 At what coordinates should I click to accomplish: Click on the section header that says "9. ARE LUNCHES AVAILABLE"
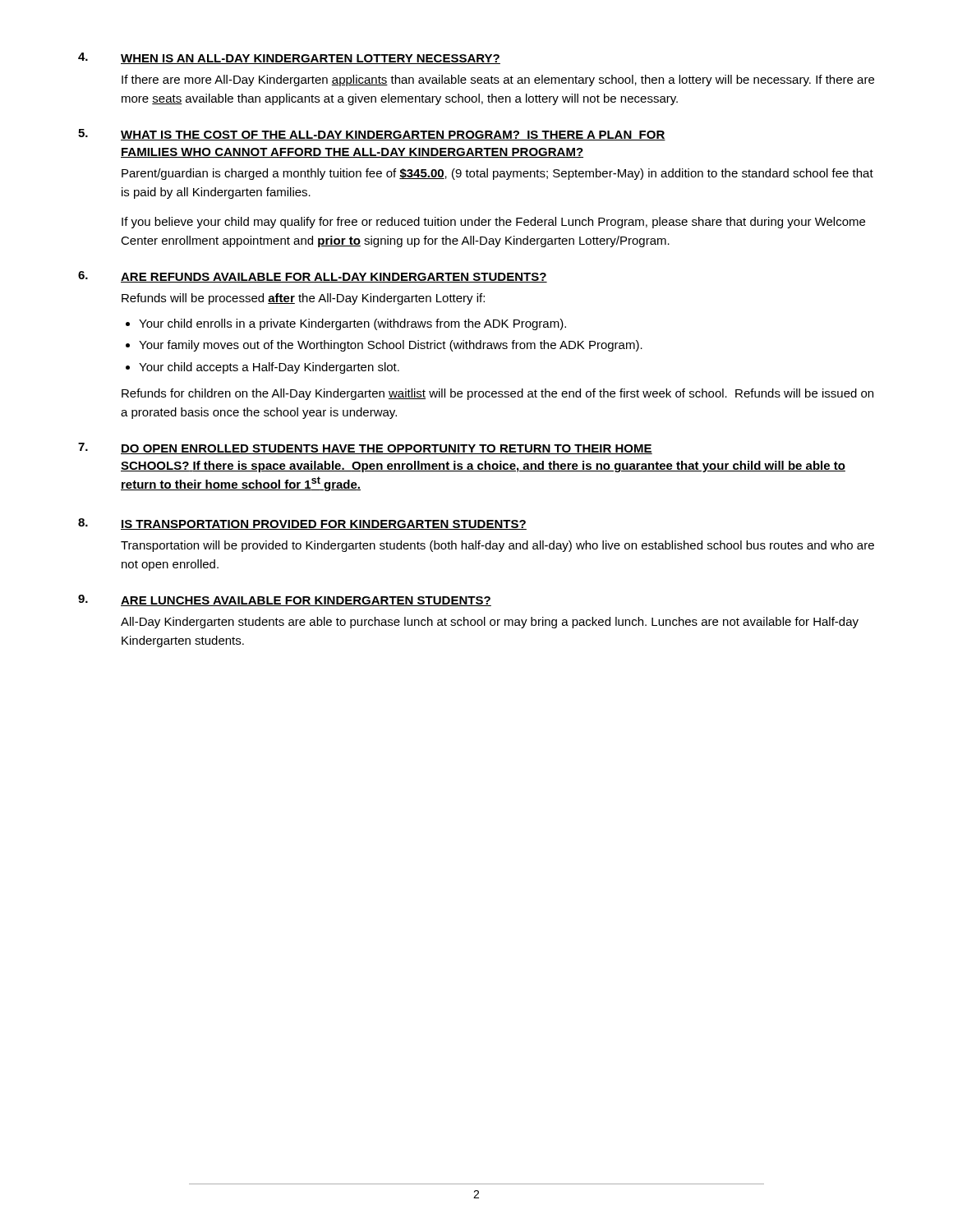pyautogui.click(x=481, y=620)
